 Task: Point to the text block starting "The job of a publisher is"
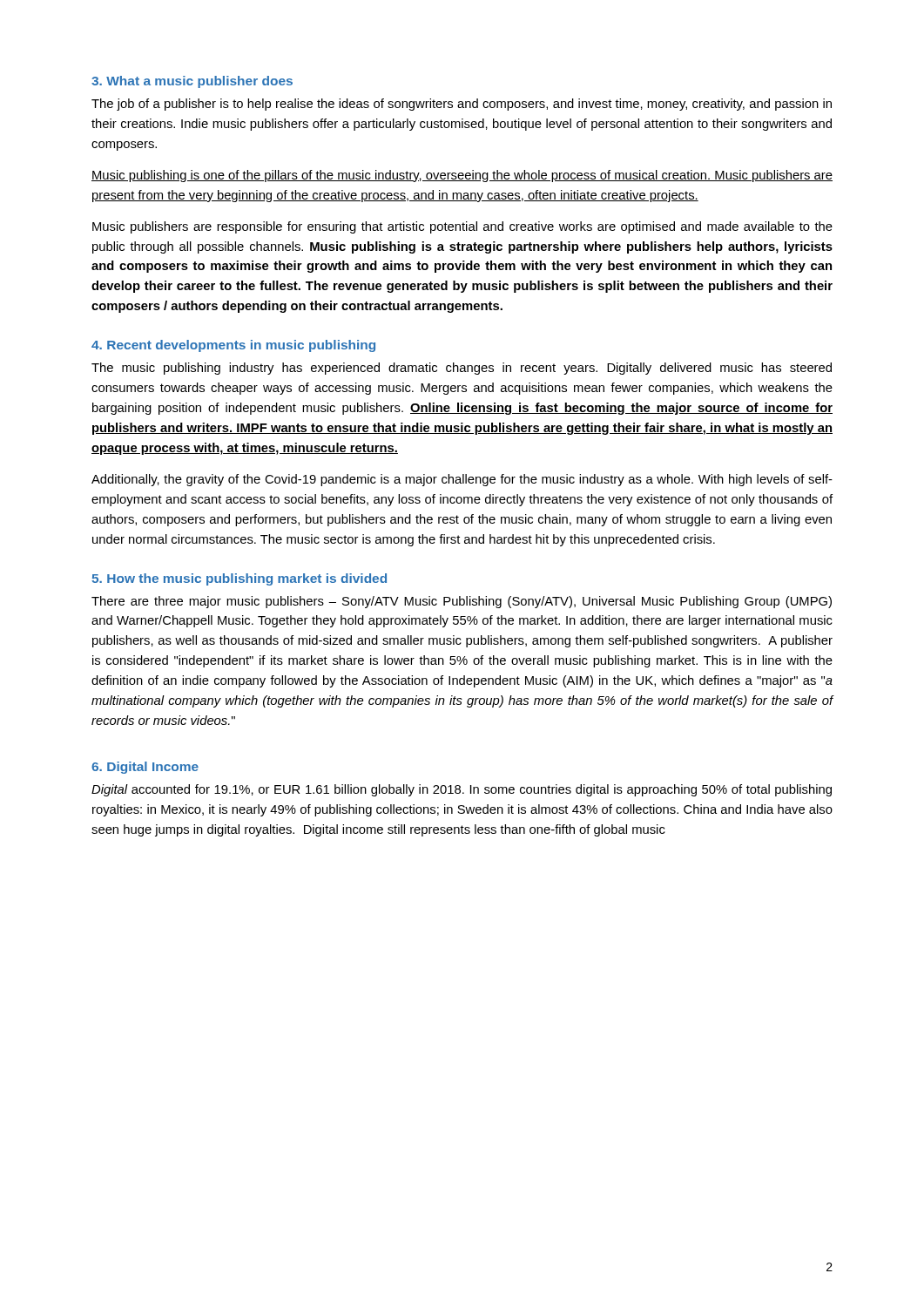(462, 124)
